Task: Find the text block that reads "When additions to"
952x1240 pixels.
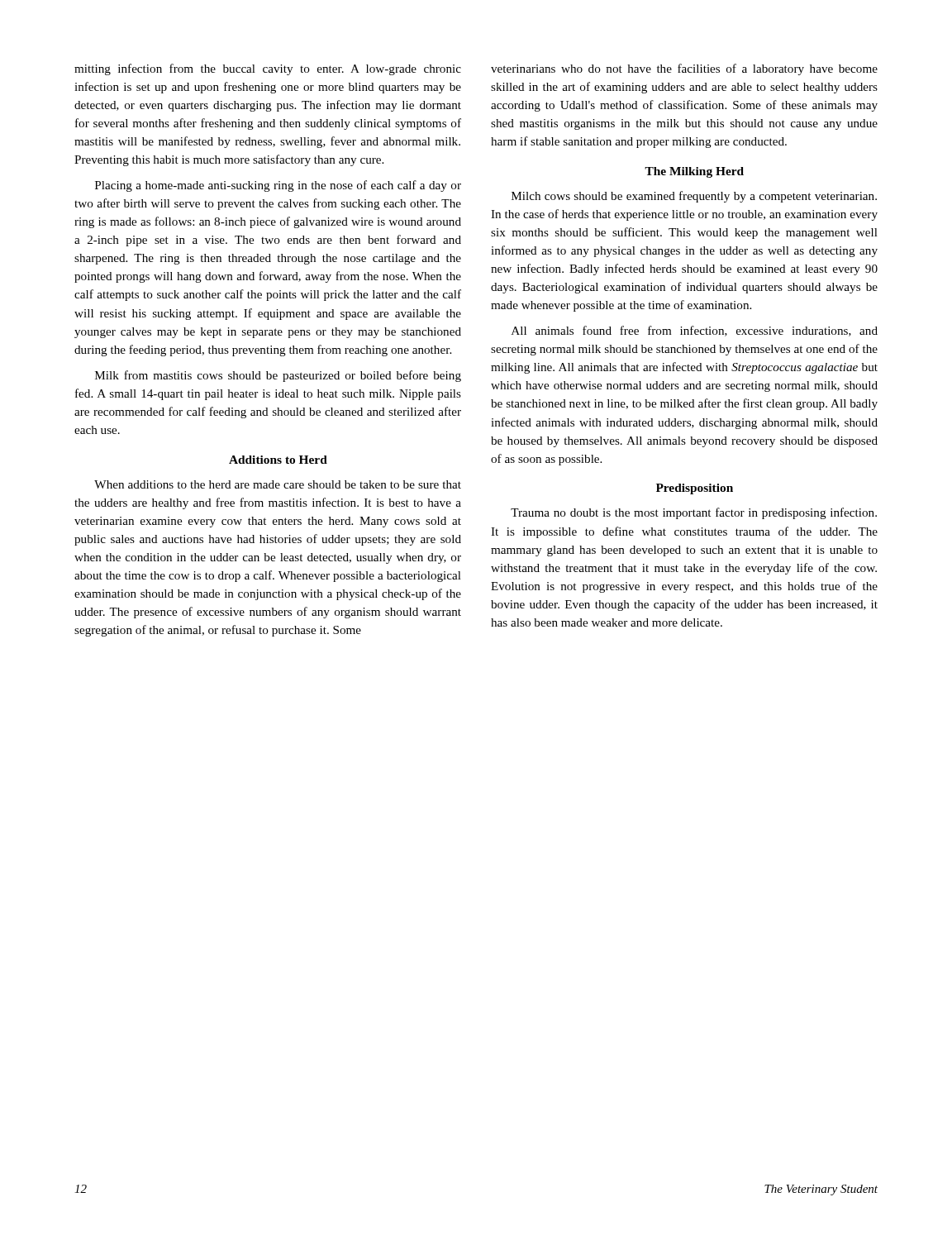Action: coord(268,557)
